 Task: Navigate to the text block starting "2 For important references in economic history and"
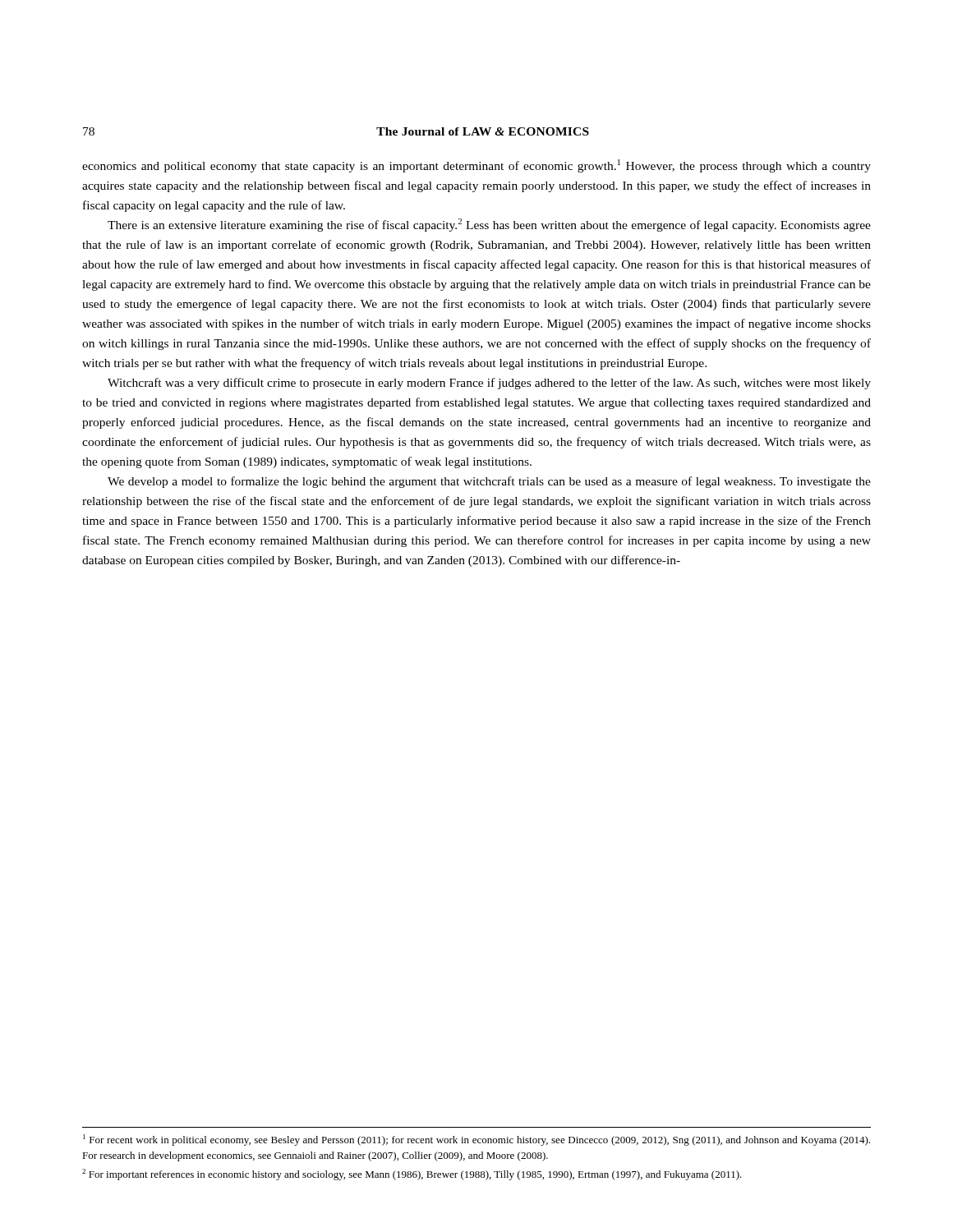pos(412,1174)
